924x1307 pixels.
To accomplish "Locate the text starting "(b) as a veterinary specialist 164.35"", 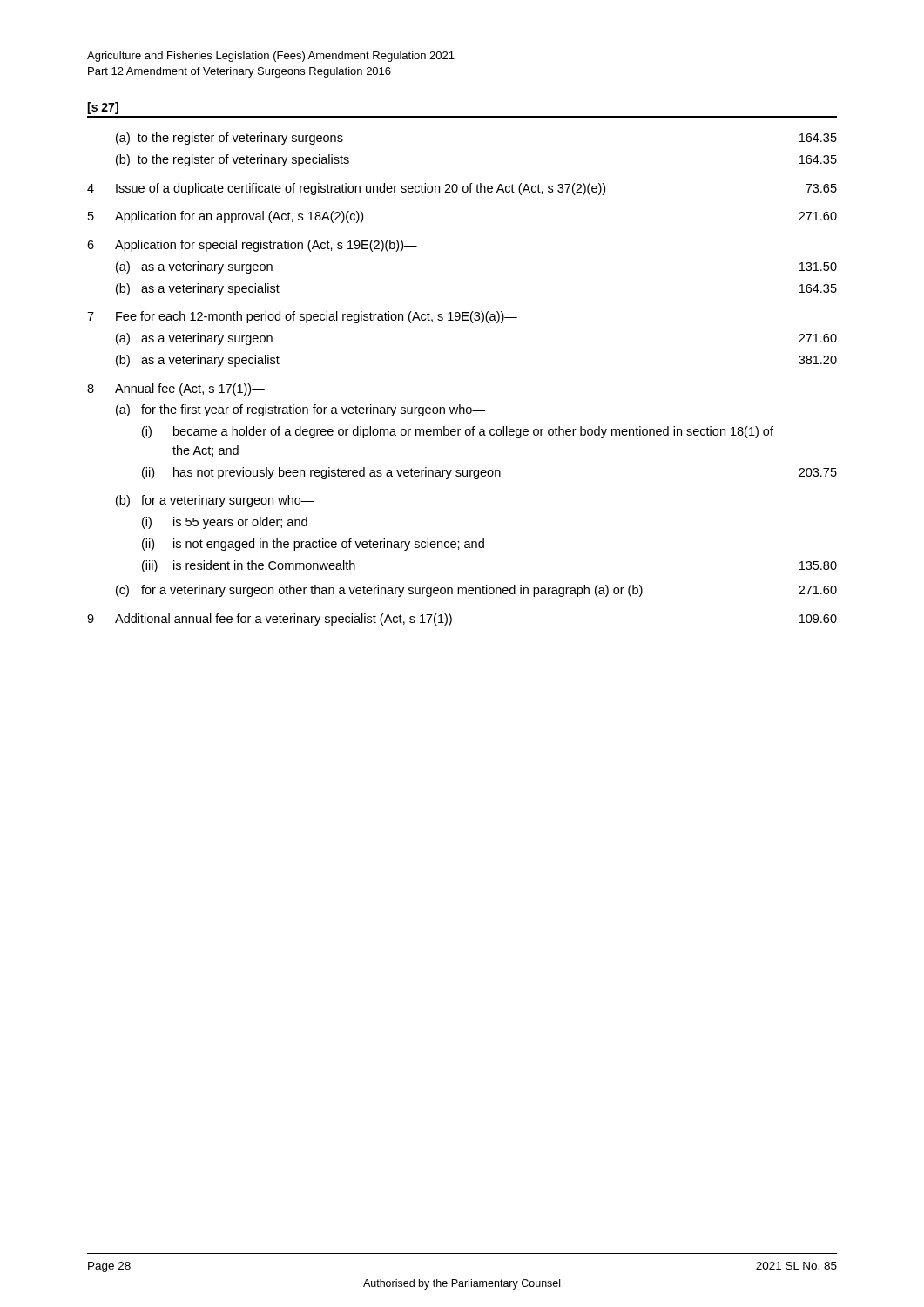I will pyautogui.click(x=194, y=289).
